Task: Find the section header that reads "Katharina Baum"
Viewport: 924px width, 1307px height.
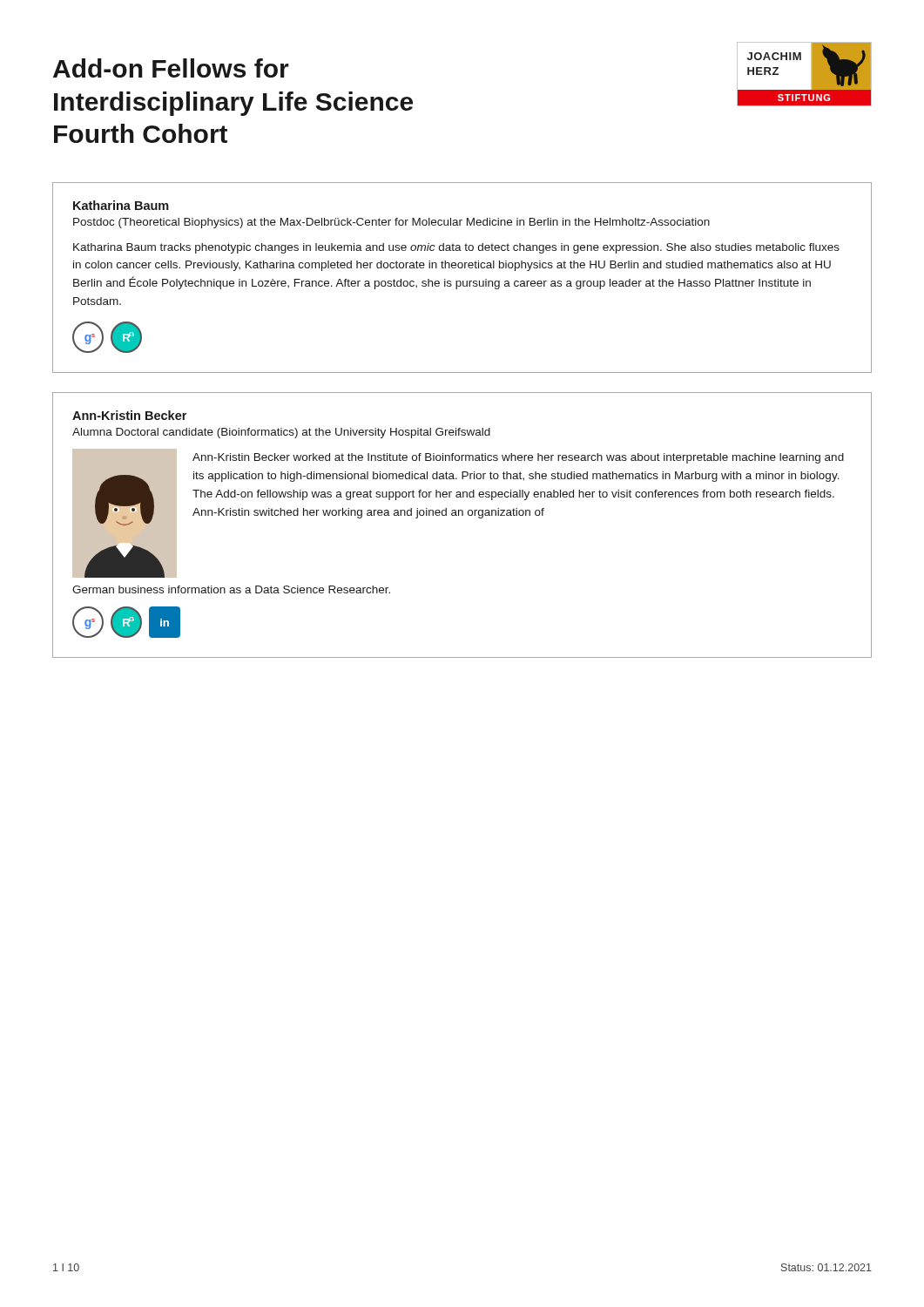Action: [x=121, y=205]
